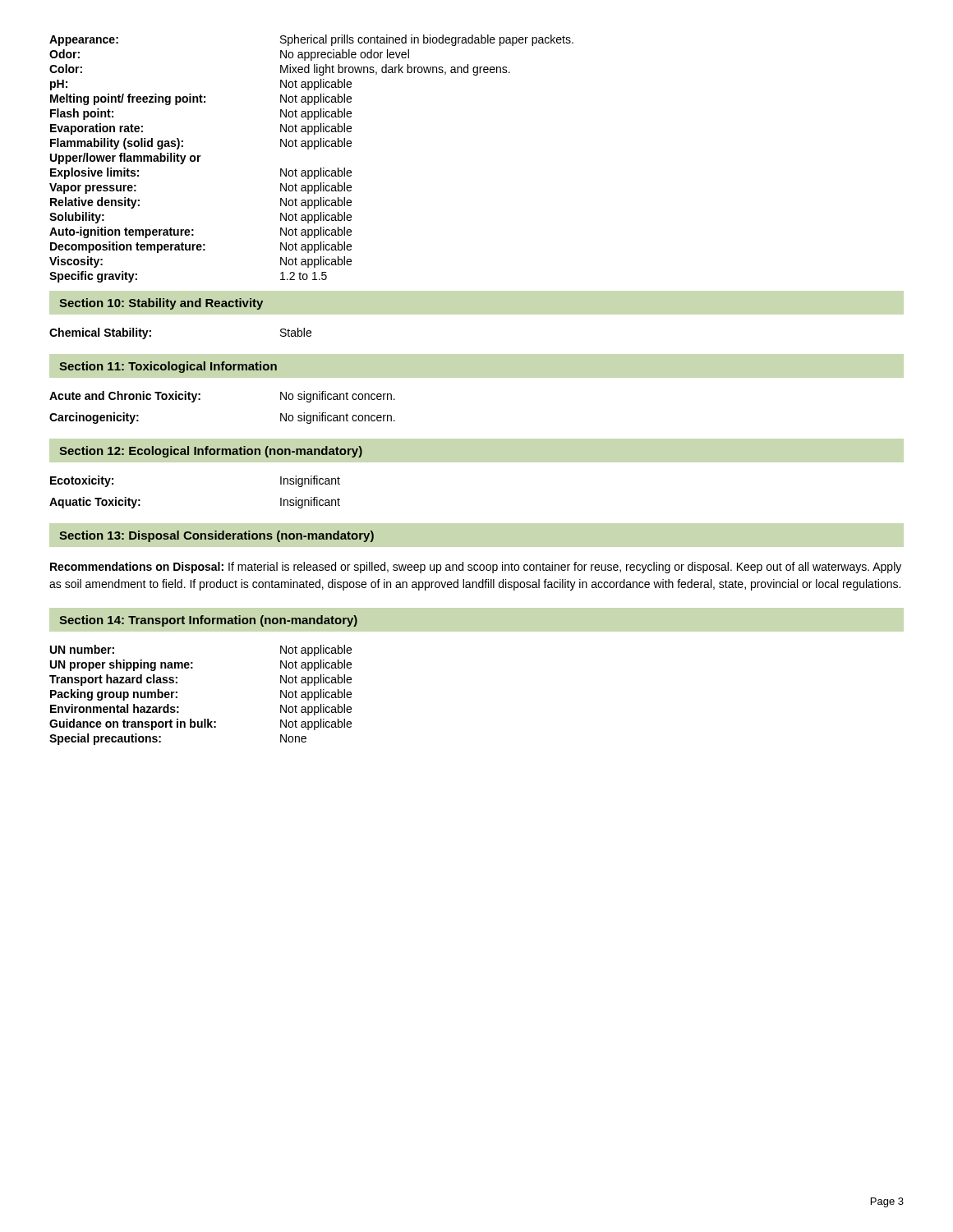Viewport: 953px width, 1232px height.
Task: Locate the list item that says "Aquatic Toxicity: Insignificant"
Action: click(x=87, y=501)
